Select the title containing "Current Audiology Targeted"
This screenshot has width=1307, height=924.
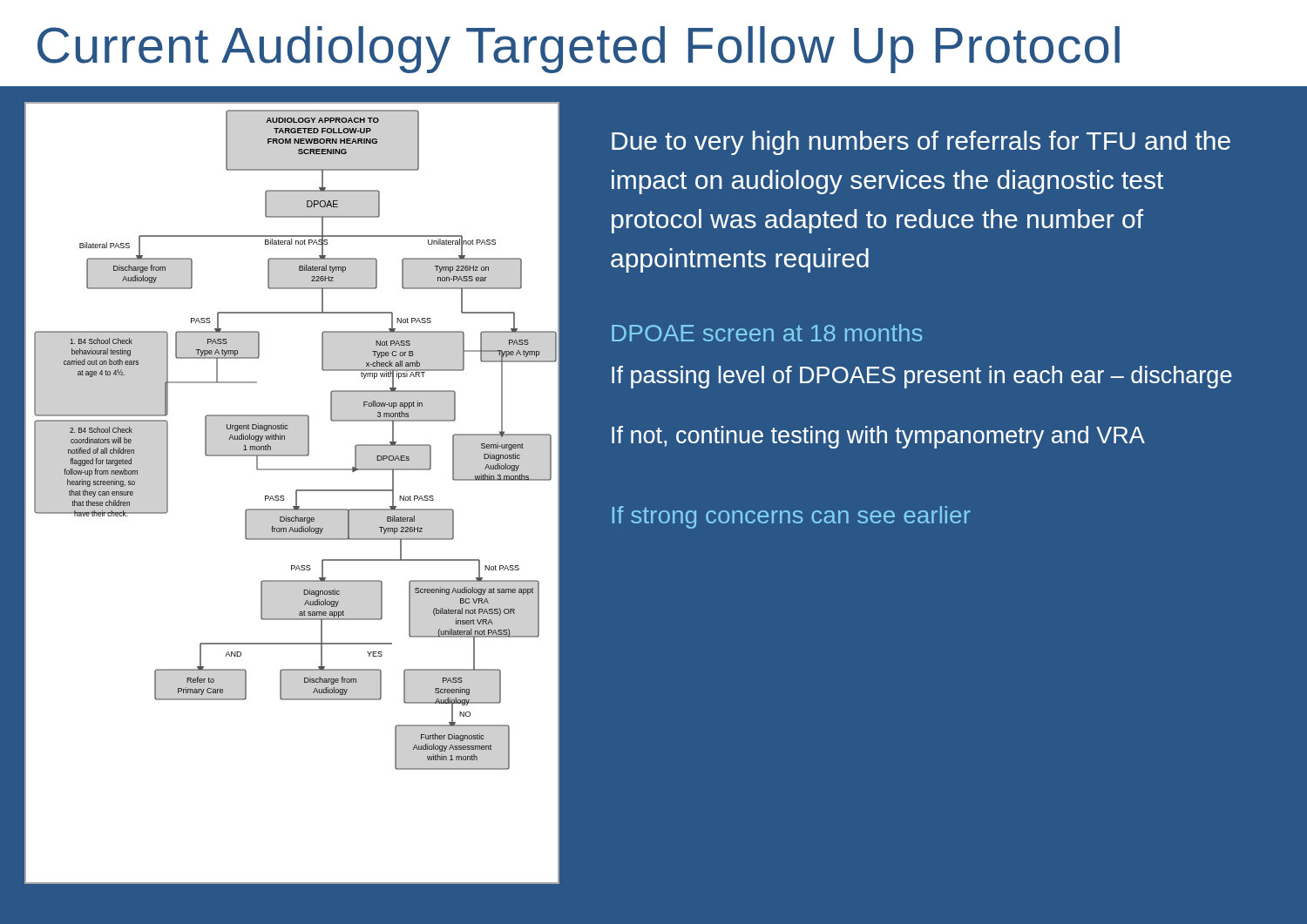point(579,45)
